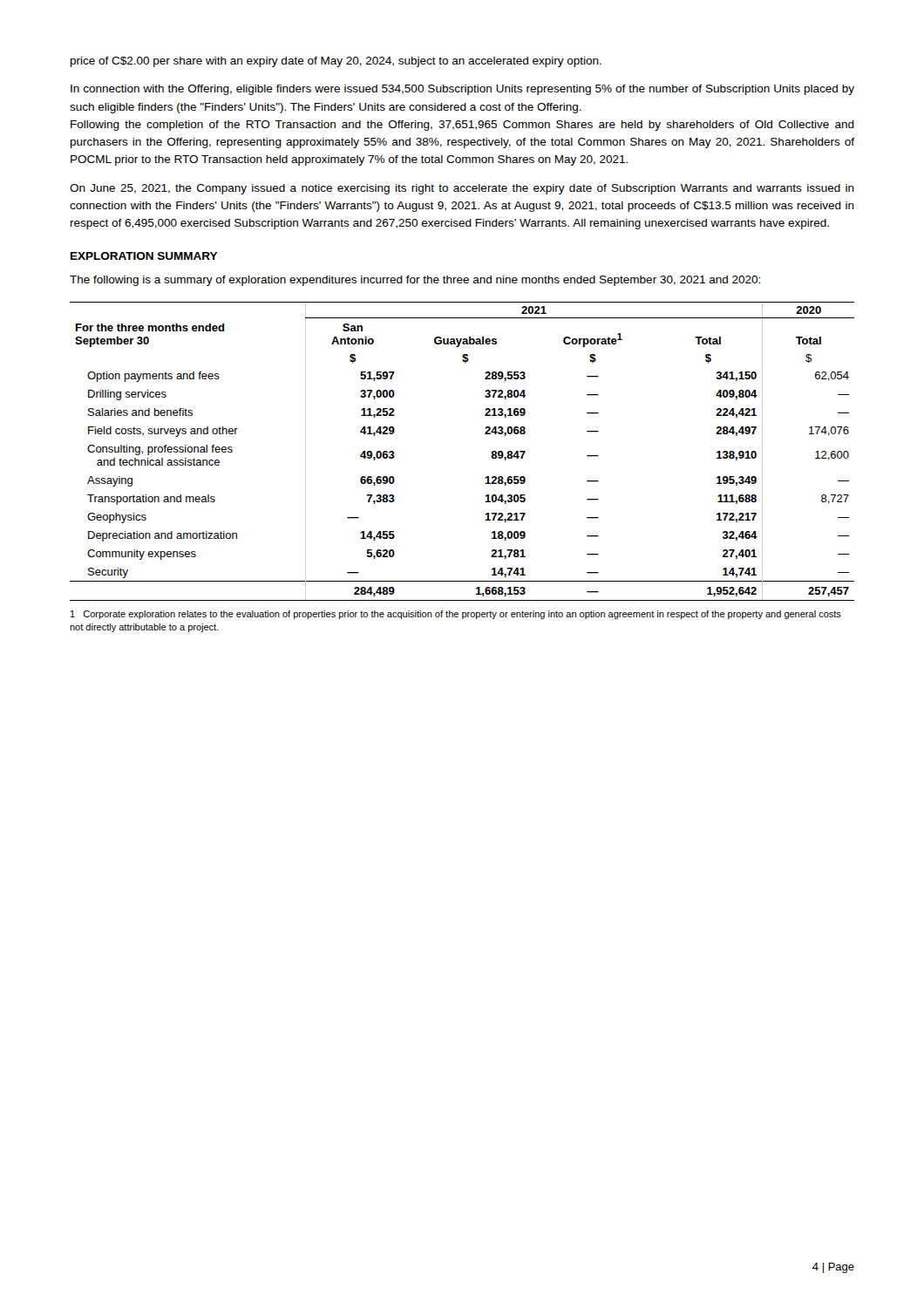Locate the text block that reads "price of C$2.00 per share"
The image size is (924, 1308).
[336, 61]
